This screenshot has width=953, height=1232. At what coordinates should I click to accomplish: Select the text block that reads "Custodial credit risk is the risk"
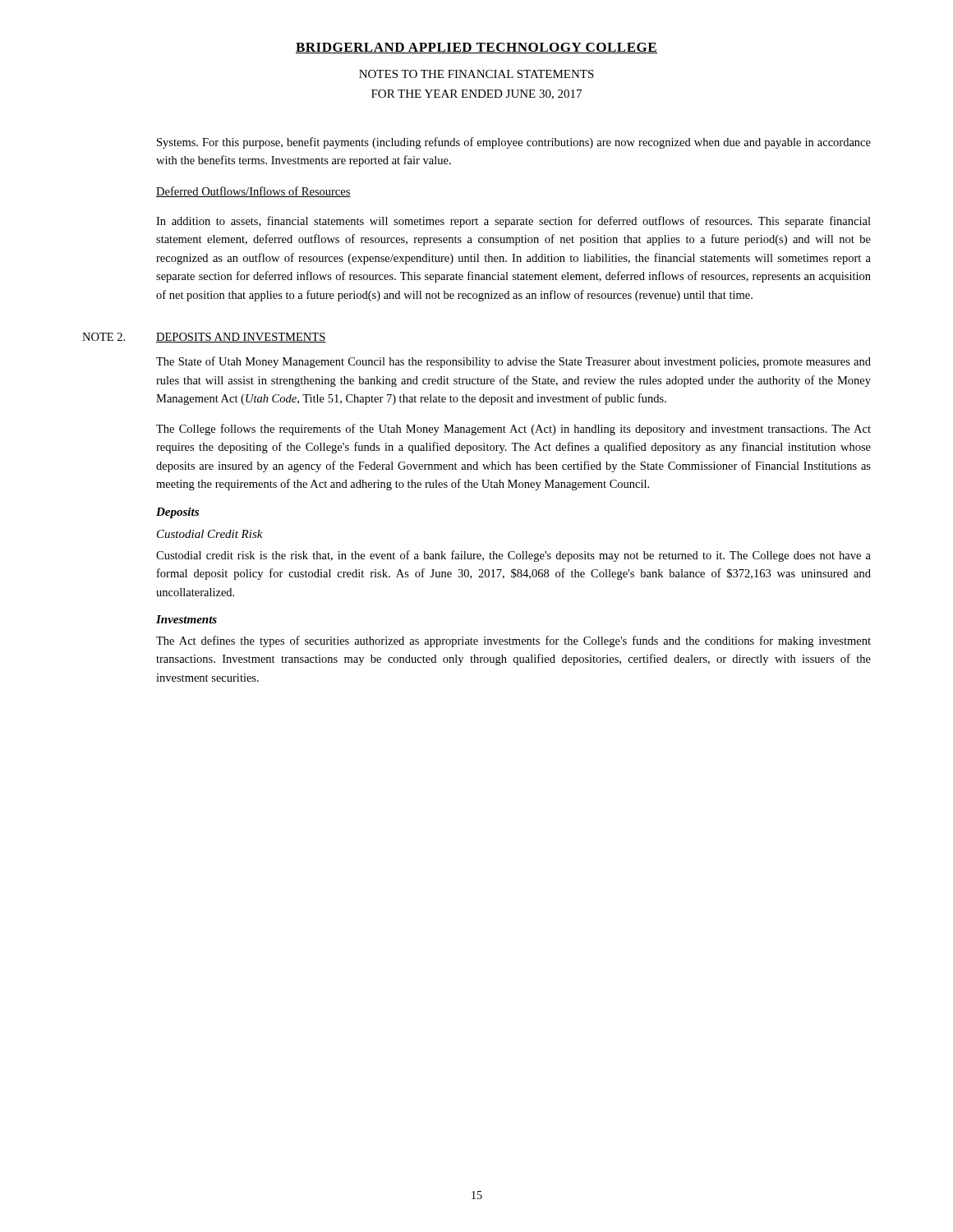click(513, 573)
